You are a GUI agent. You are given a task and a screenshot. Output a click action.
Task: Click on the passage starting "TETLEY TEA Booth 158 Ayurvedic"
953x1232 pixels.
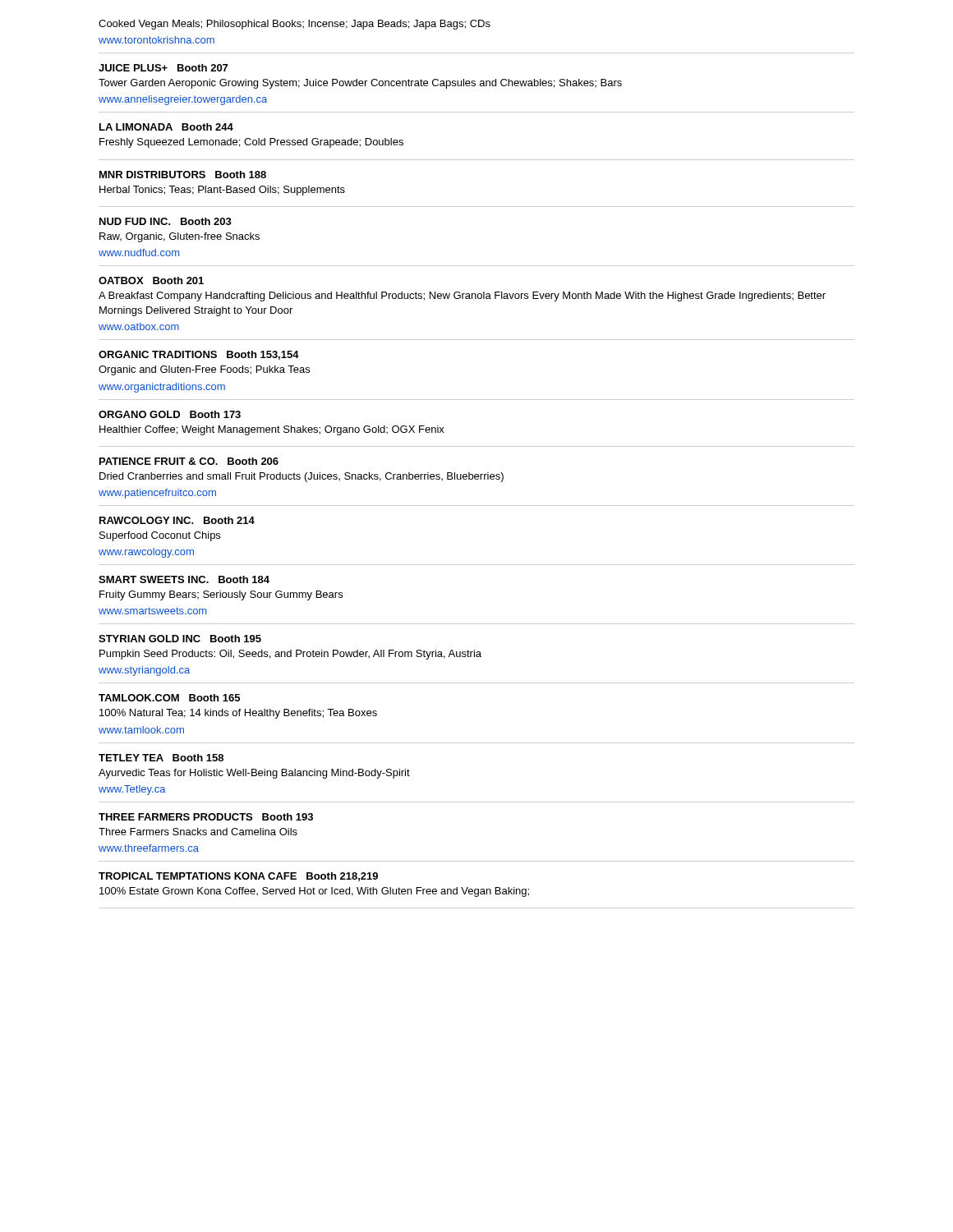pos(161,758)
